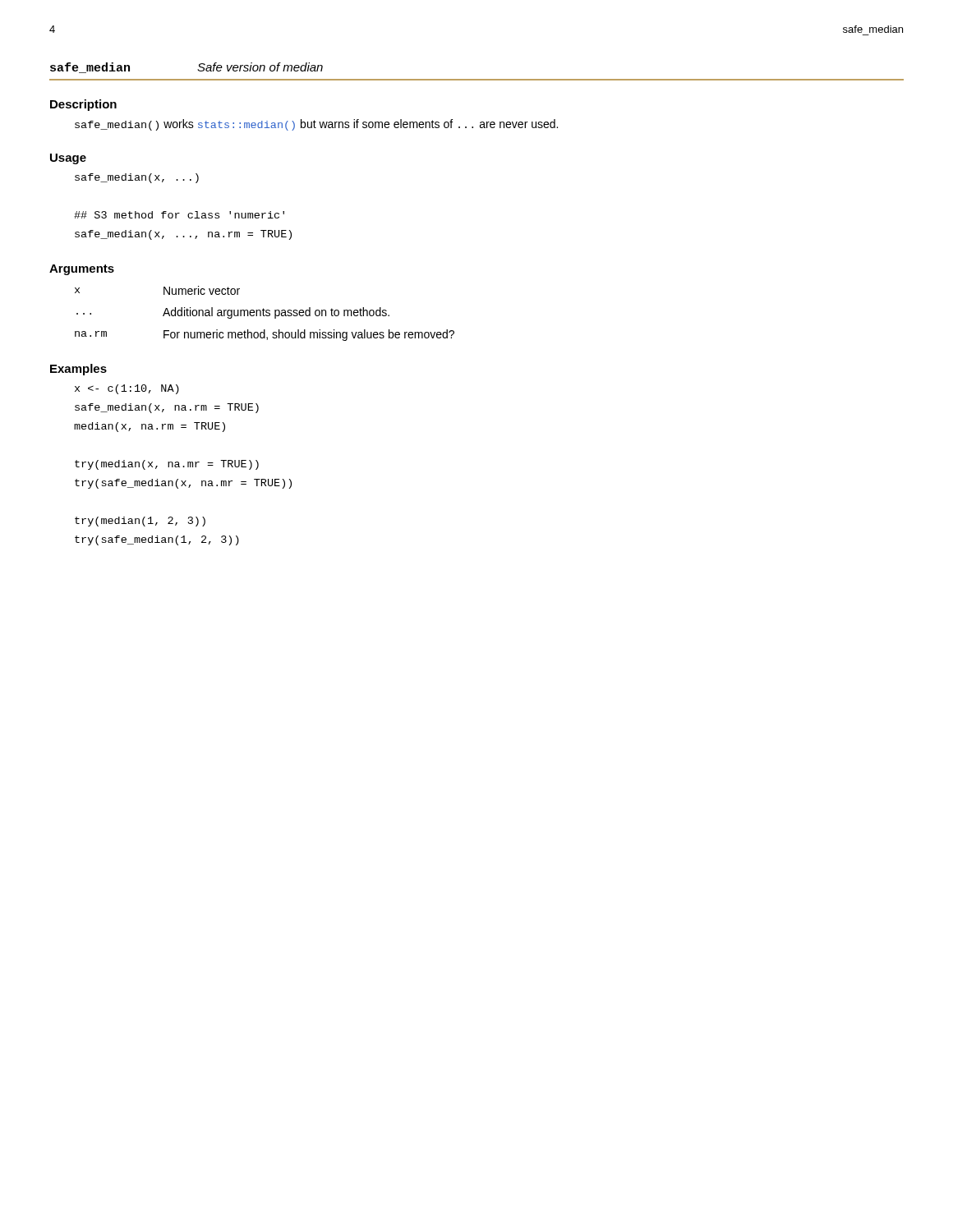Click on the text block with the text "safe_median() works stats::median() but warns if"

(316, 124)
